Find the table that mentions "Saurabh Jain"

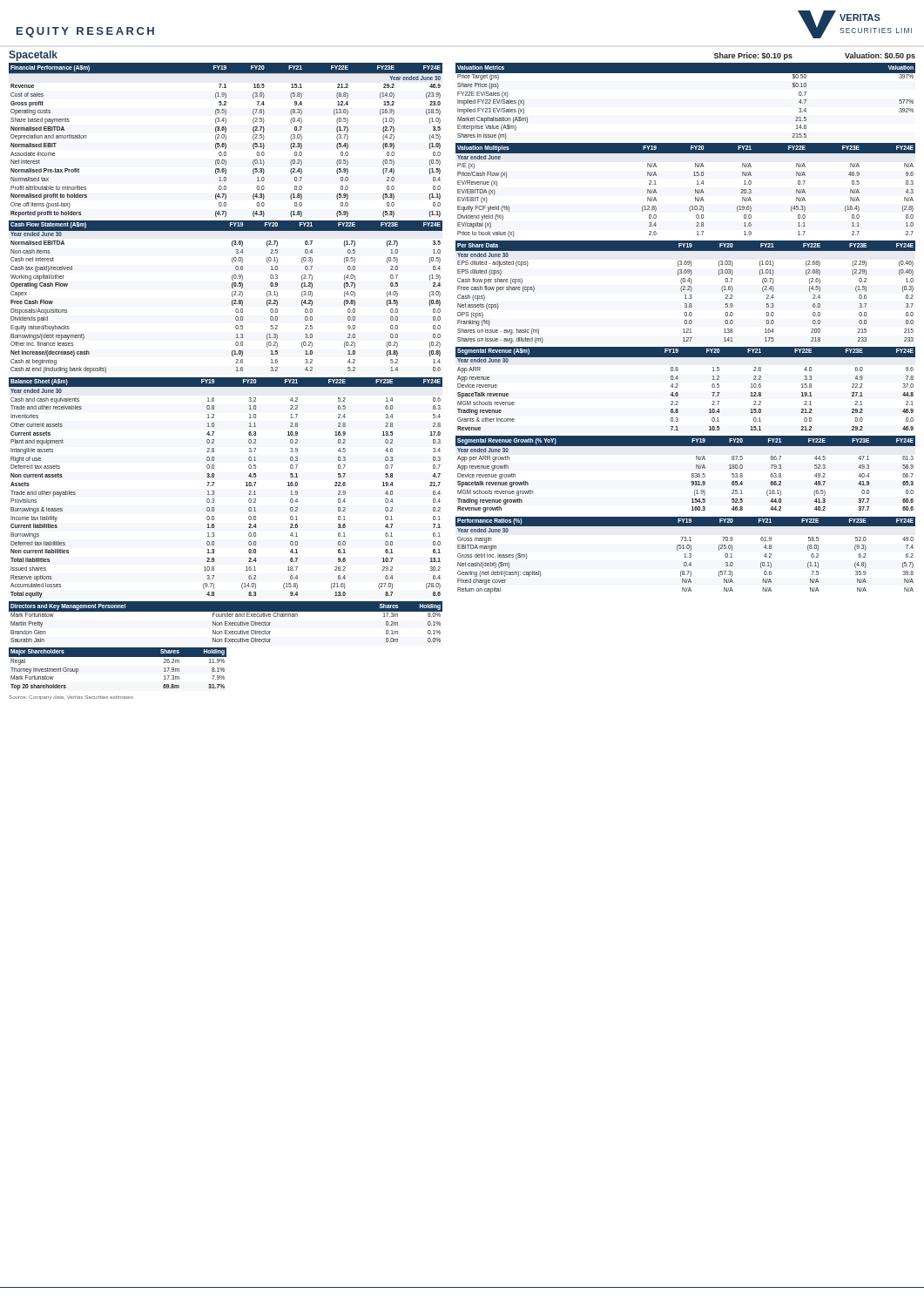point(226,623)
